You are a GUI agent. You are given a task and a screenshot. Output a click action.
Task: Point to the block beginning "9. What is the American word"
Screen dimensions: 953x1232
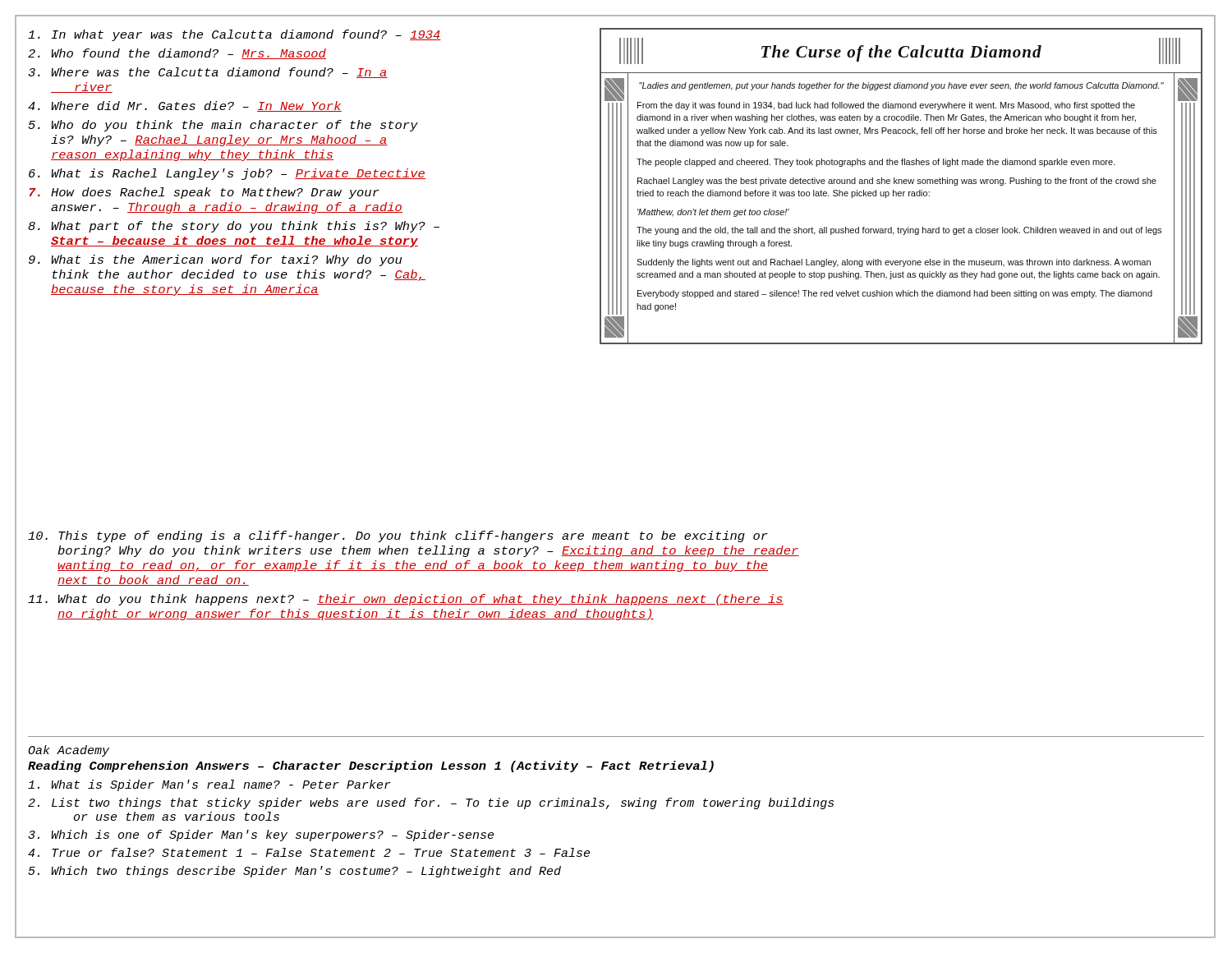[307, 275]
